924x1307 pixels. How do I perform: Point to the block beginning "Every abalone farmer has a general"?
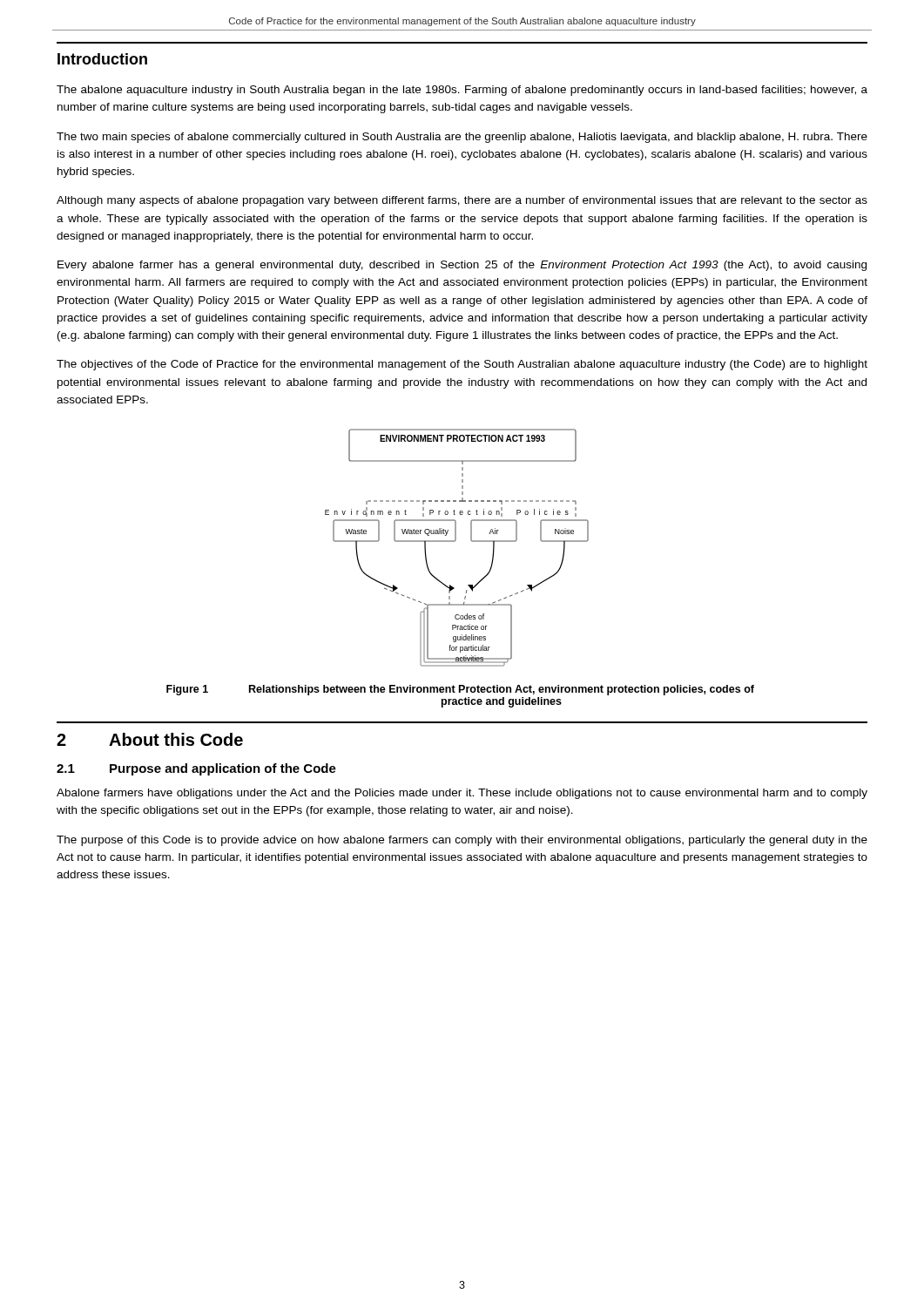(462, 300)
